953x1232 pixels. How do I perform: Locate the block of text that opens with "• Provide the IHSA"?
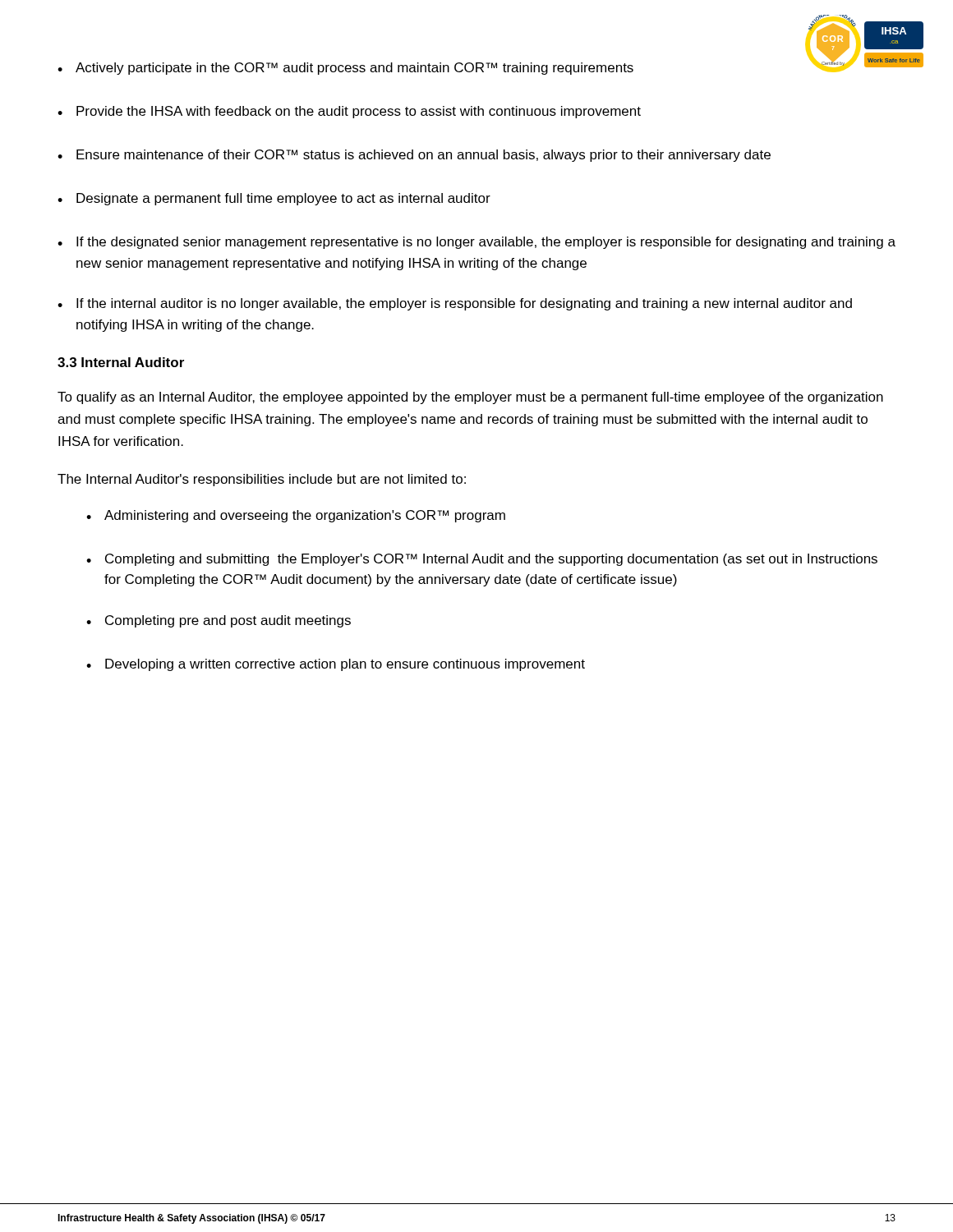[x=476, y=113]
